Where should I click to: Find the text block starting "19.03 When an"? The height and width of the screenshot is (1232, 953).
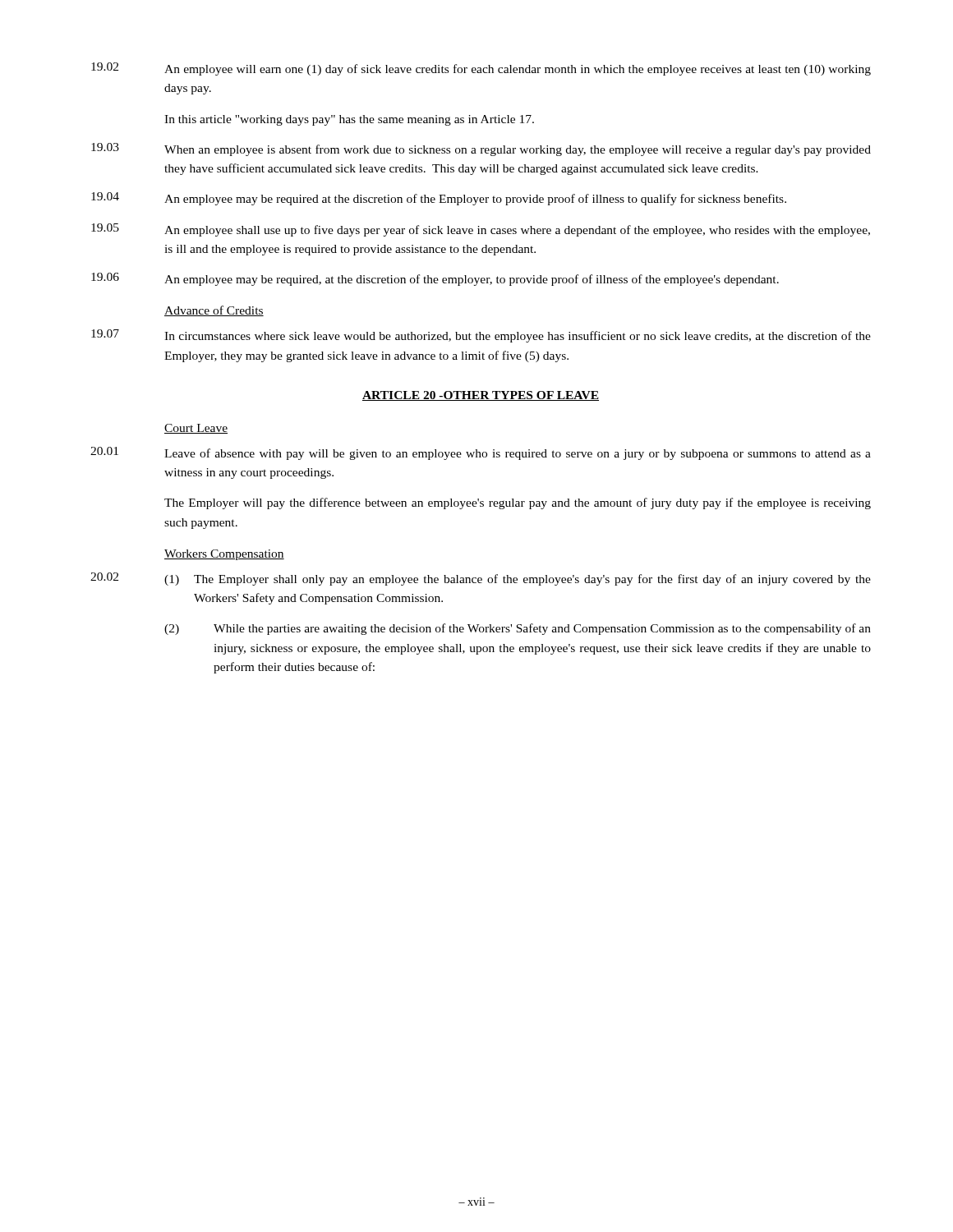(481, 159)
